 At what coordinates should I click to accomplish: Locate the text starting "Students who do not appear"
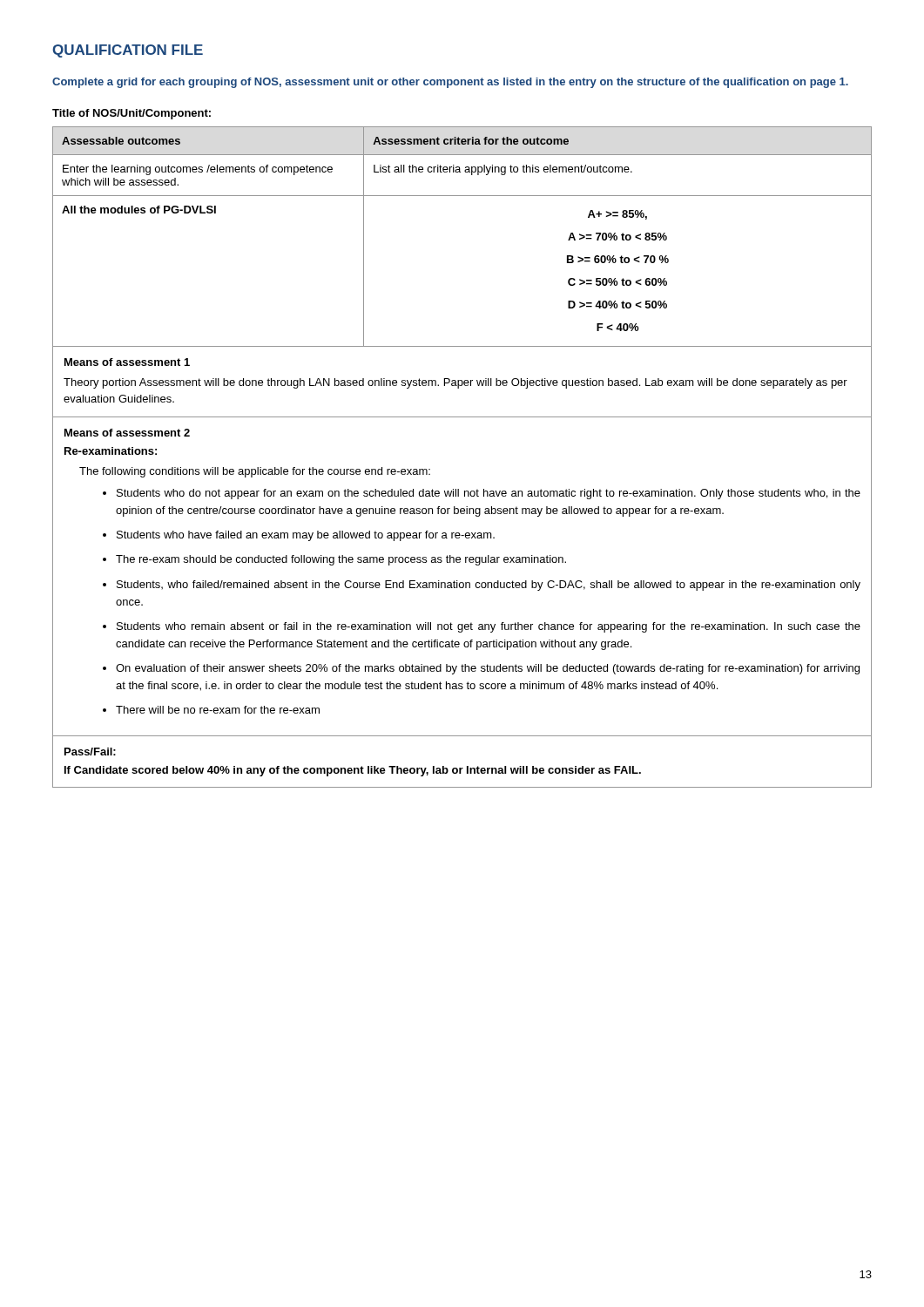pyautogui.click(x=488, y=501)
